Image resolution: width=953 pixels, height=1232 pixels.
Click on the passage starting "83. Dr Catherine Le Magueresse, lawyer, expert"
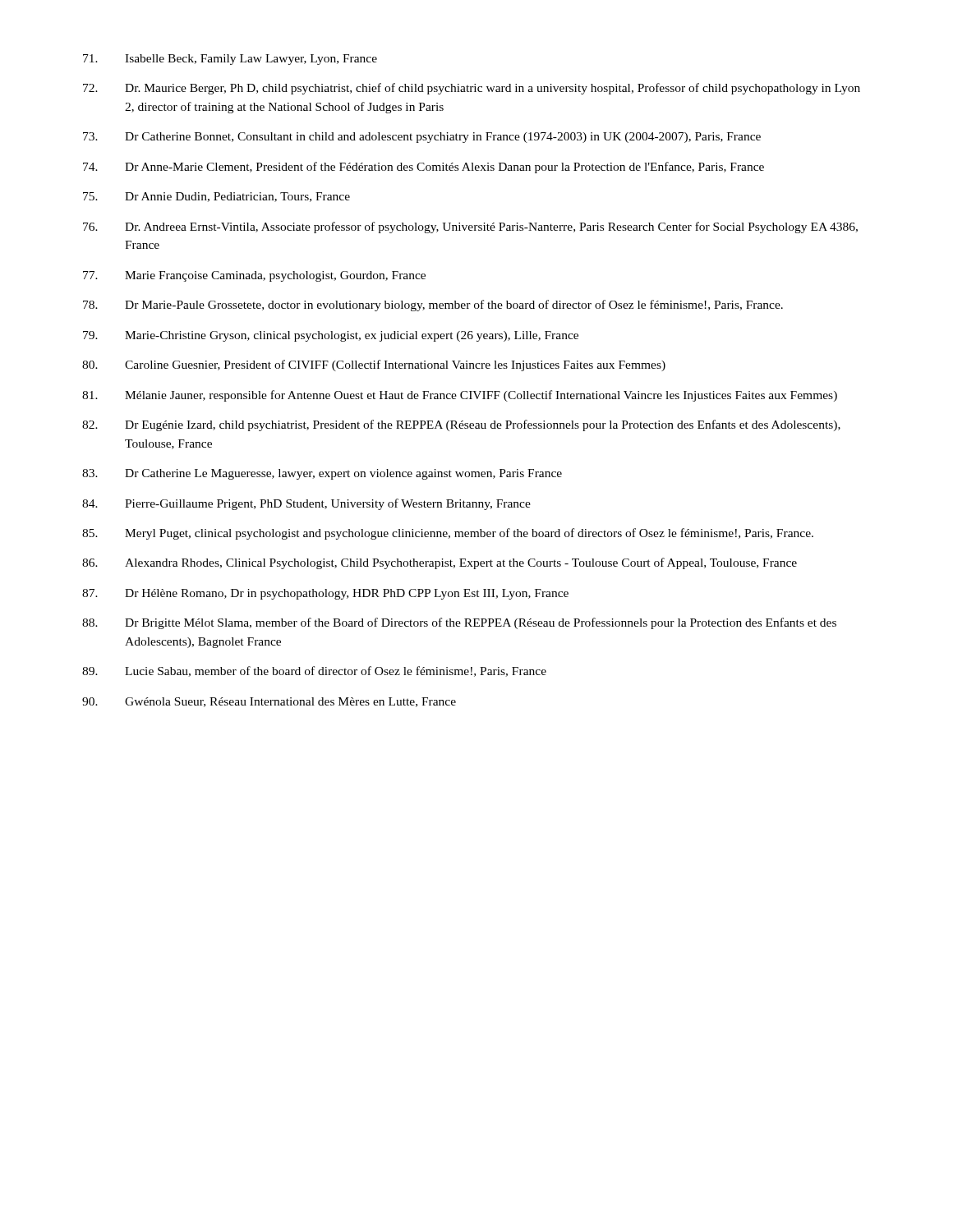click(476, 473)
